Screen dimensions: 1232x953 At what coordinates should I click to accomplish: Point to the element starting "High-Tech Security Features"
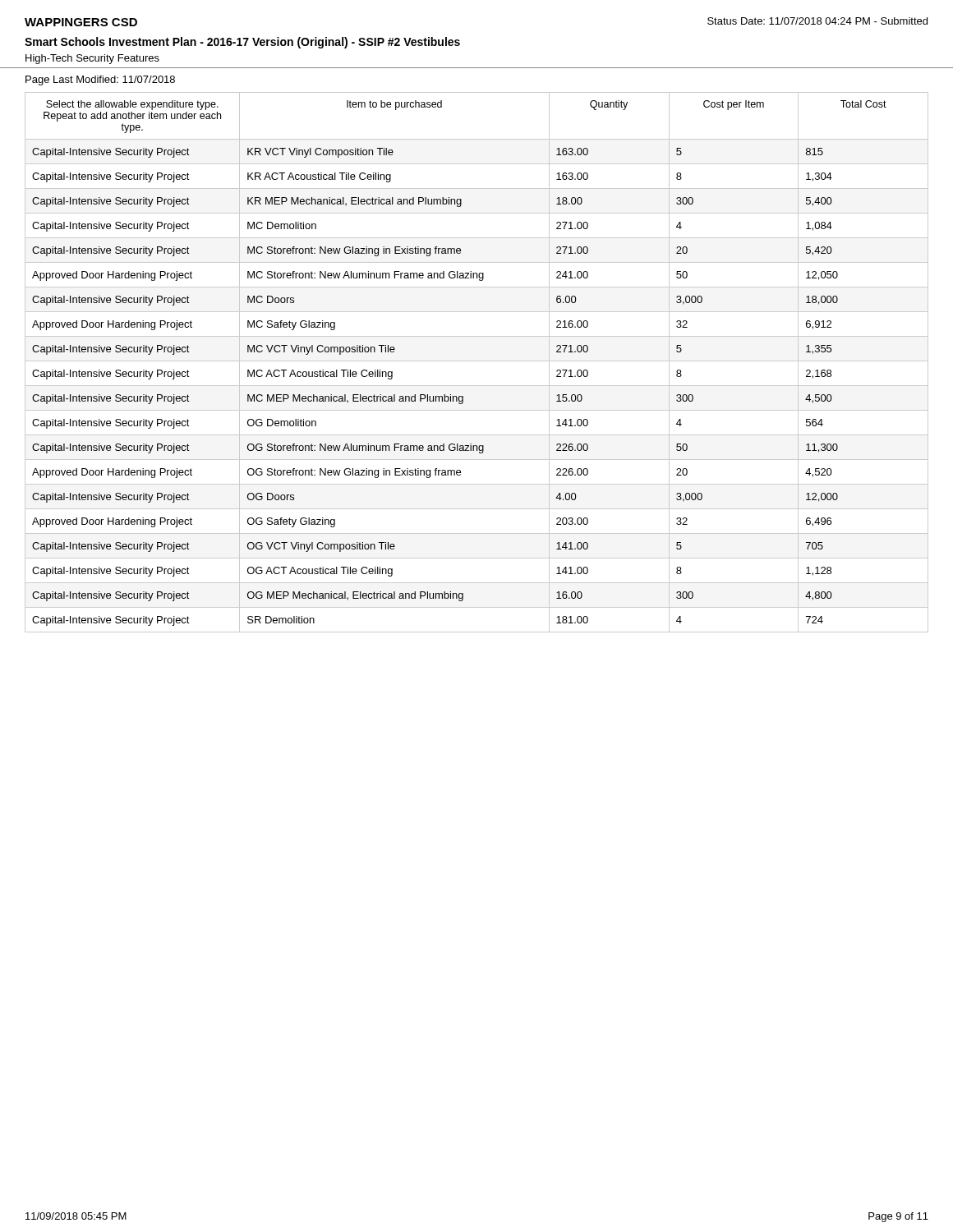92,58
